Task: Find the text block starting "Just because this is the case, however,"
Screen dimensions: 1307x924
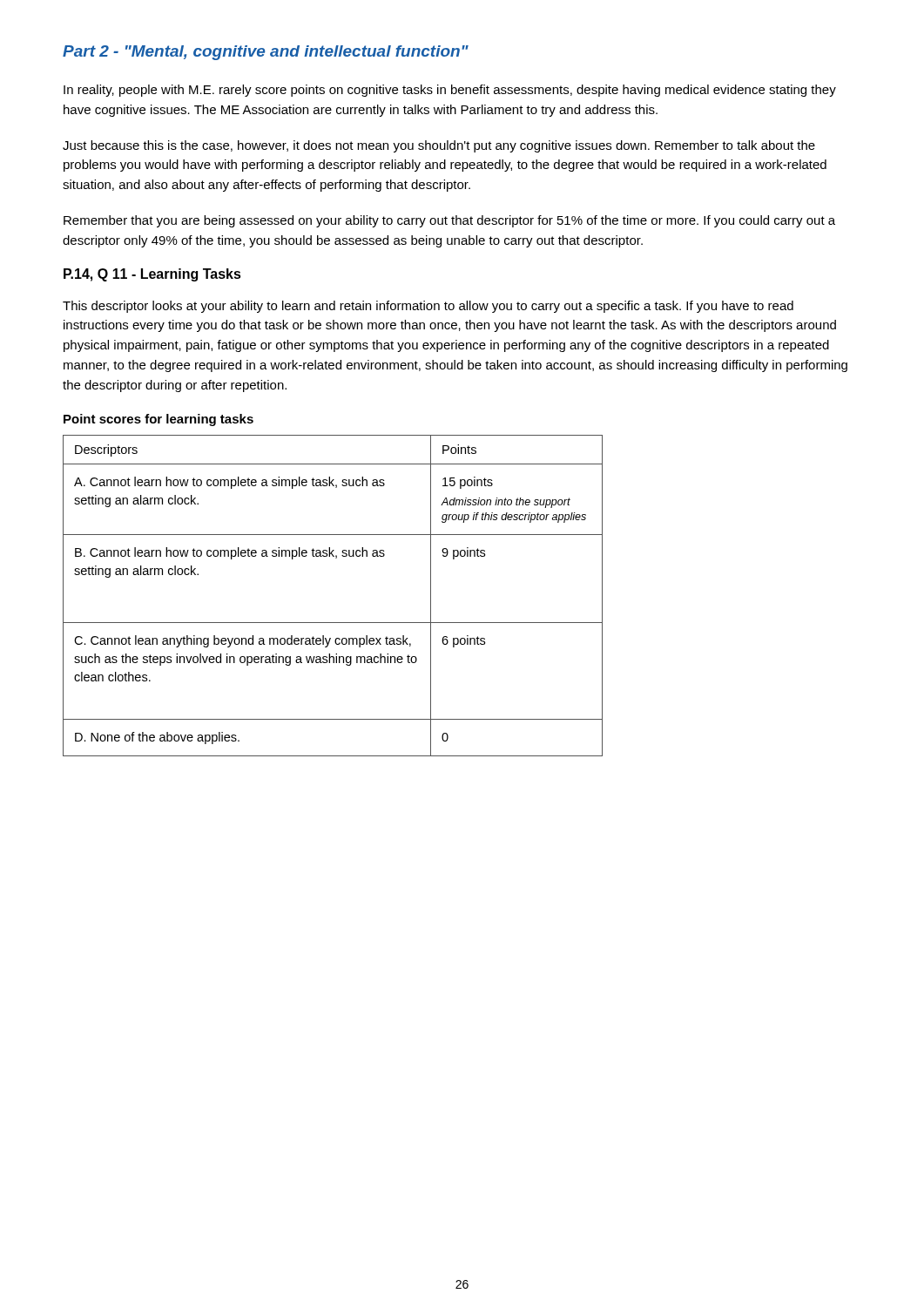Action: (445, 165)
